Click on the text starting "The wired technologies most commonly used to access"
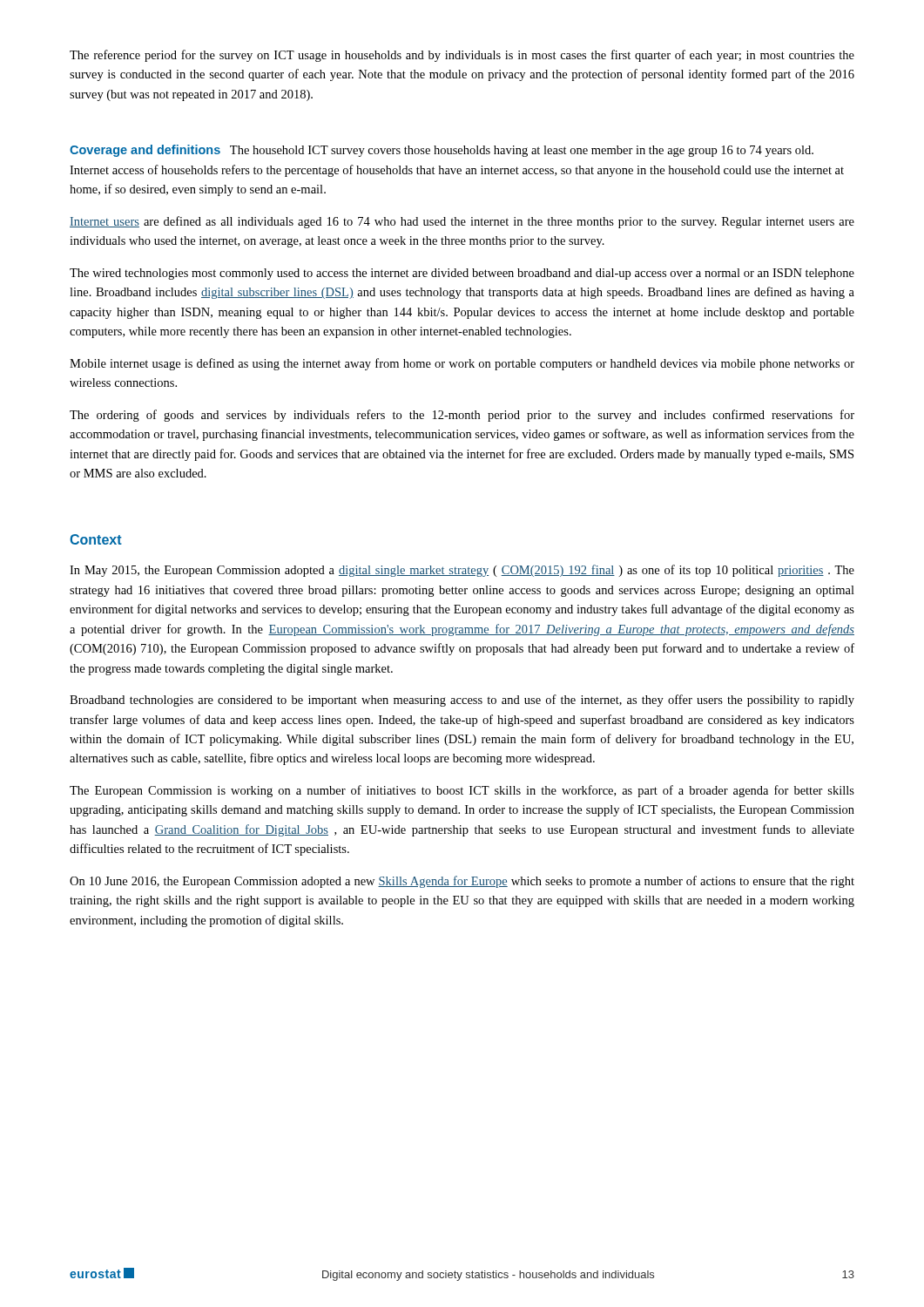 [462, 302]
